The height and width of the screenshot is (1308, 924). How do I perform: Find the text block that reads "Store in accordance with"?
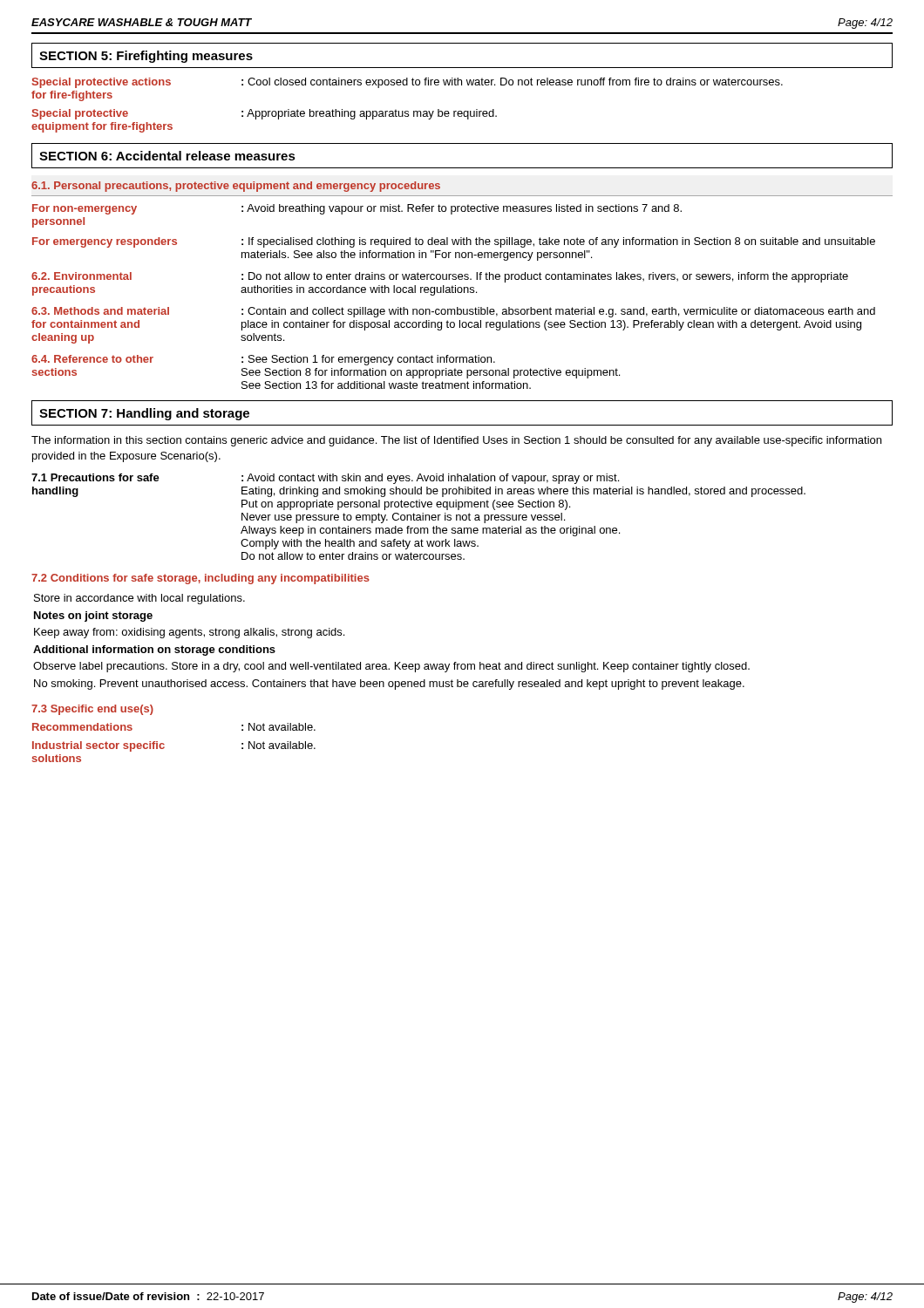pos(139,599)
